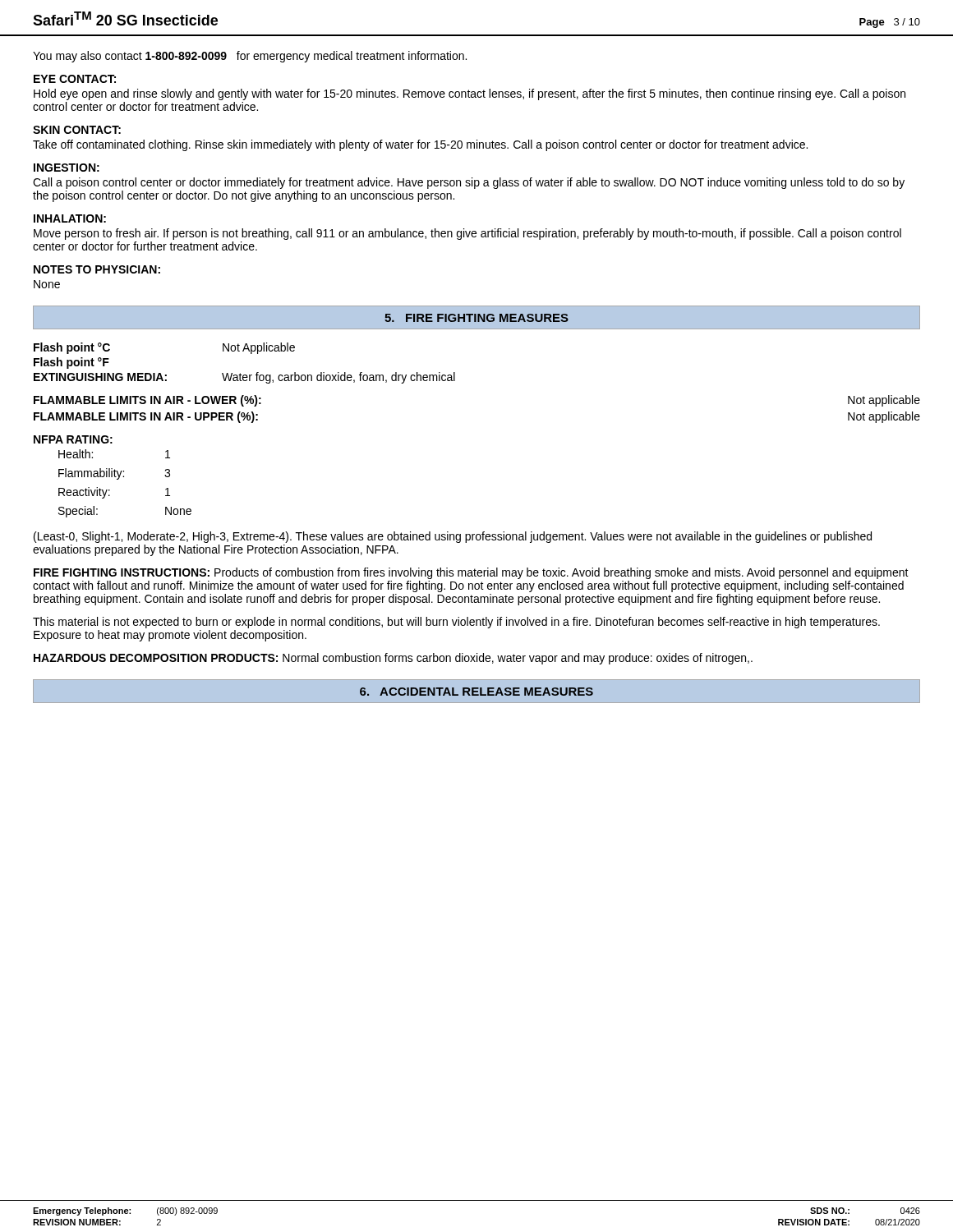
Task: Locate the section header with the text "SKIN CONTACT:"
Action: point(77,130)
